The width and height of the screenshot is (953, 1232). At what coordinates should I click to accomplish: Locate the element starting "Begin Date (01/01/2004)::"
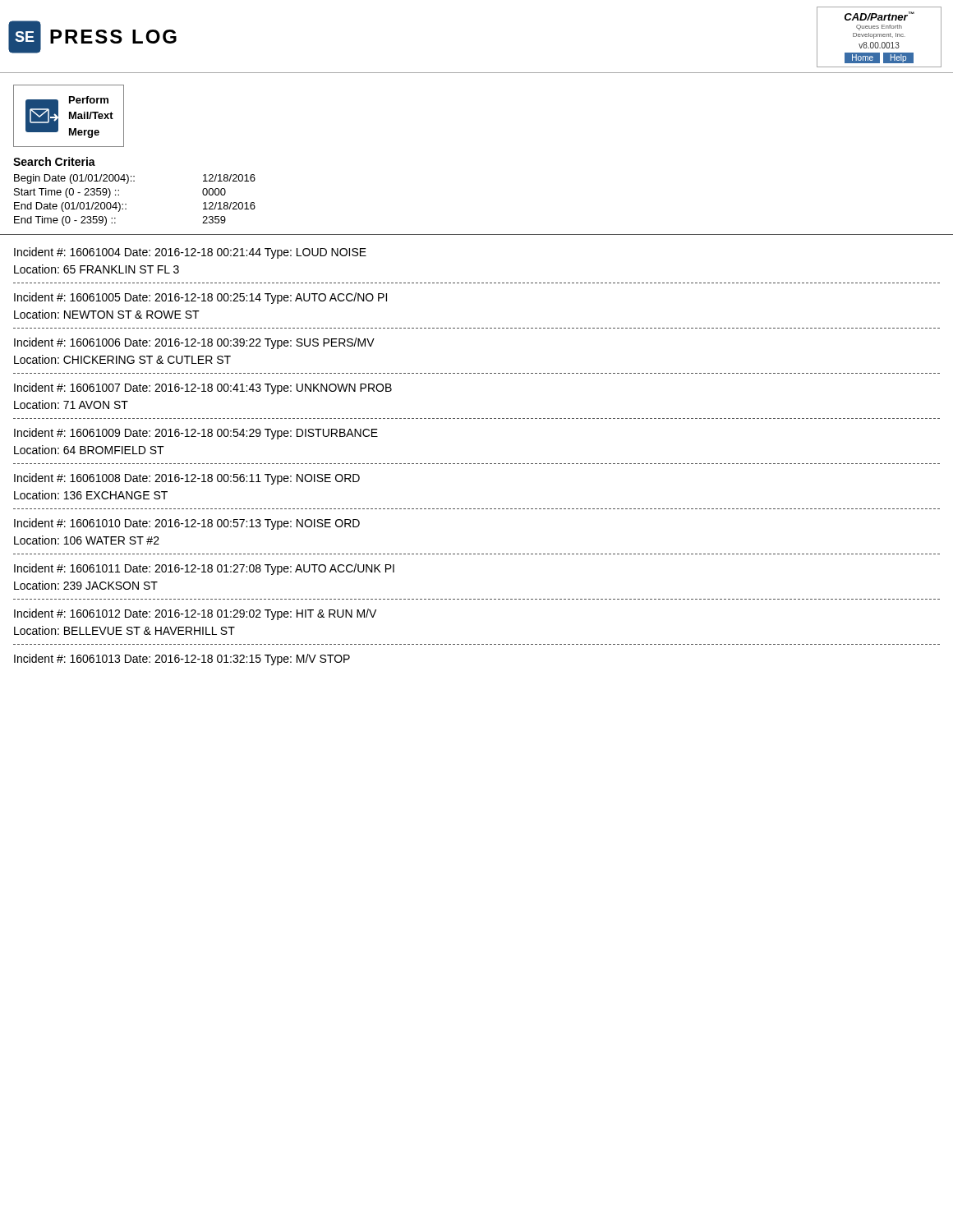[x=74, y=178]
